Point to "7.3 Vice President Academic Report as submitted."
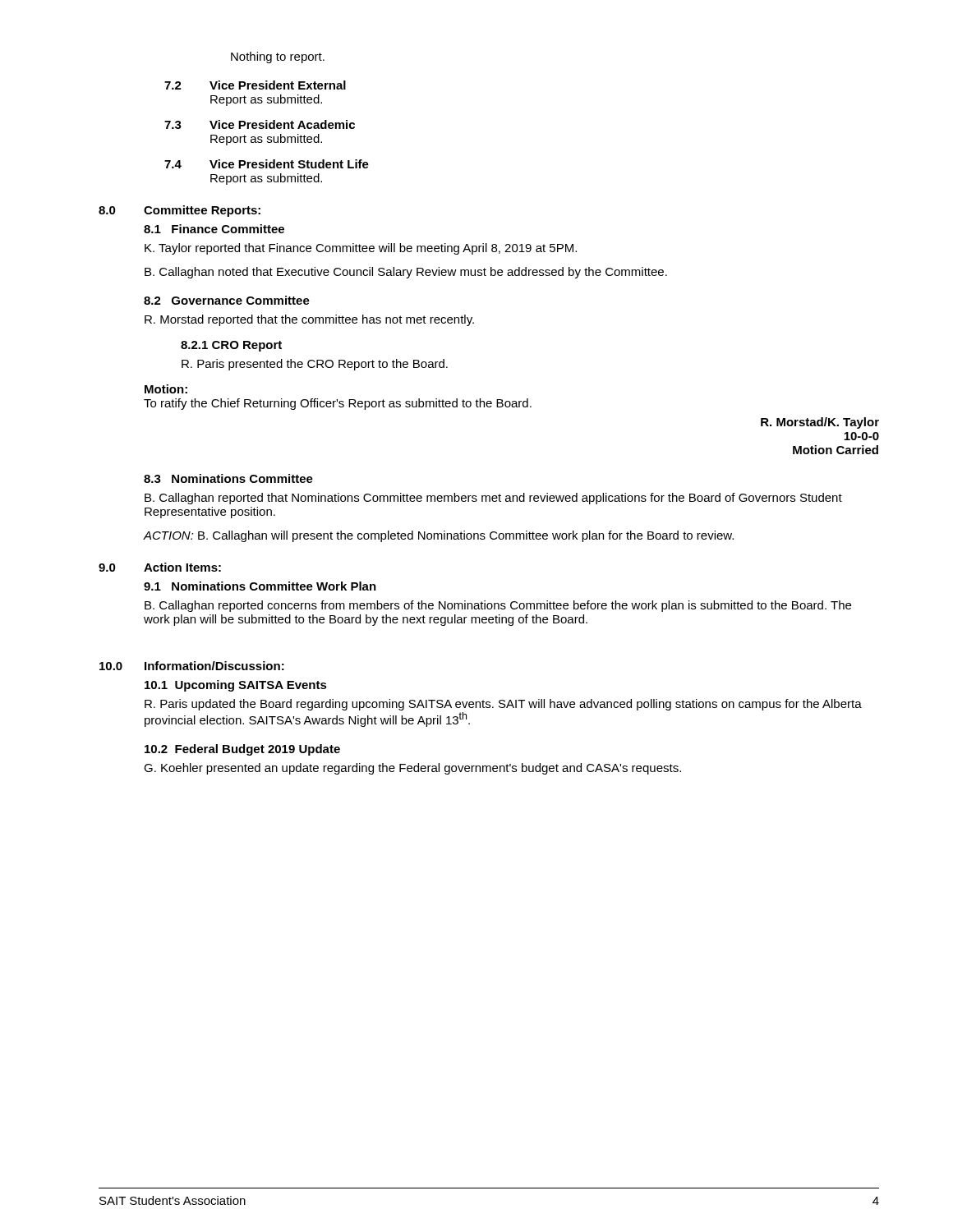This screenshot has width=953, height=1232. (260, 131)
